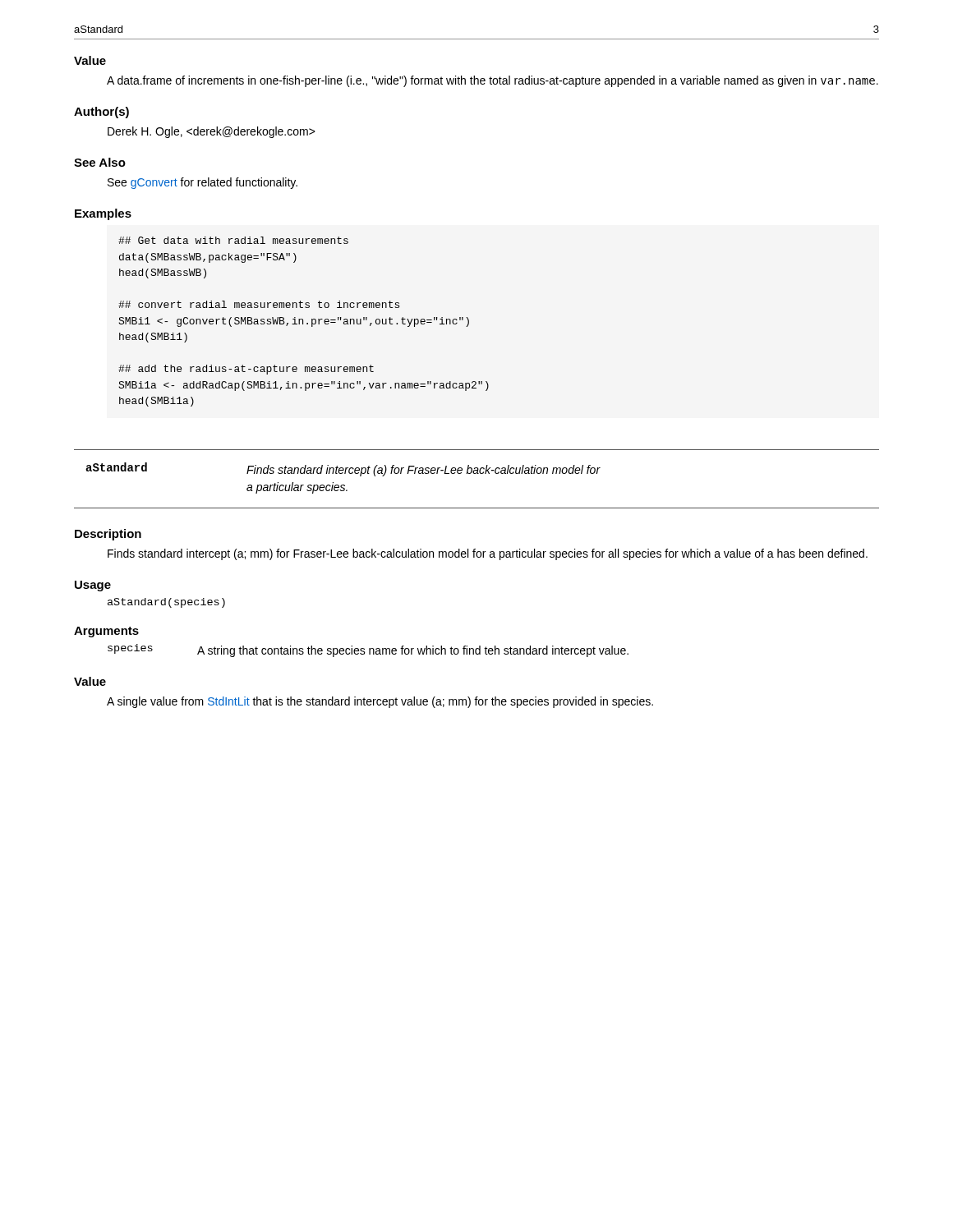Image resolution: width=953 pixels, height=1232 pixels.
Task: Select the text block that says "species A string that"
Action: point(368,650)
